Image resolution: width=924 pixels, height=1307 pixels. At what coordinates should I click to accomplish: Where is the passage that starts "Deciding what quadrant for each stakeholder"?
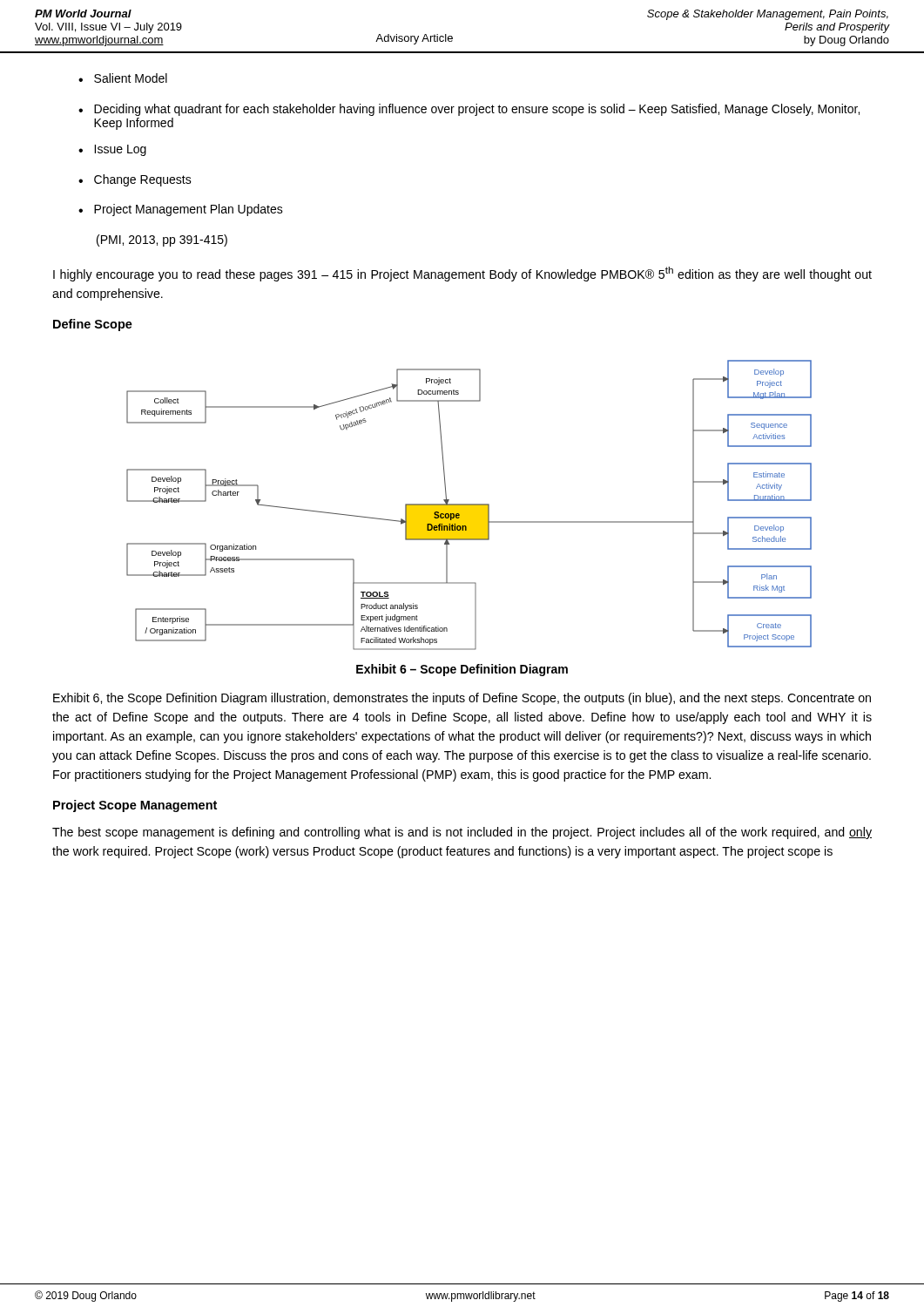point(477,116)
